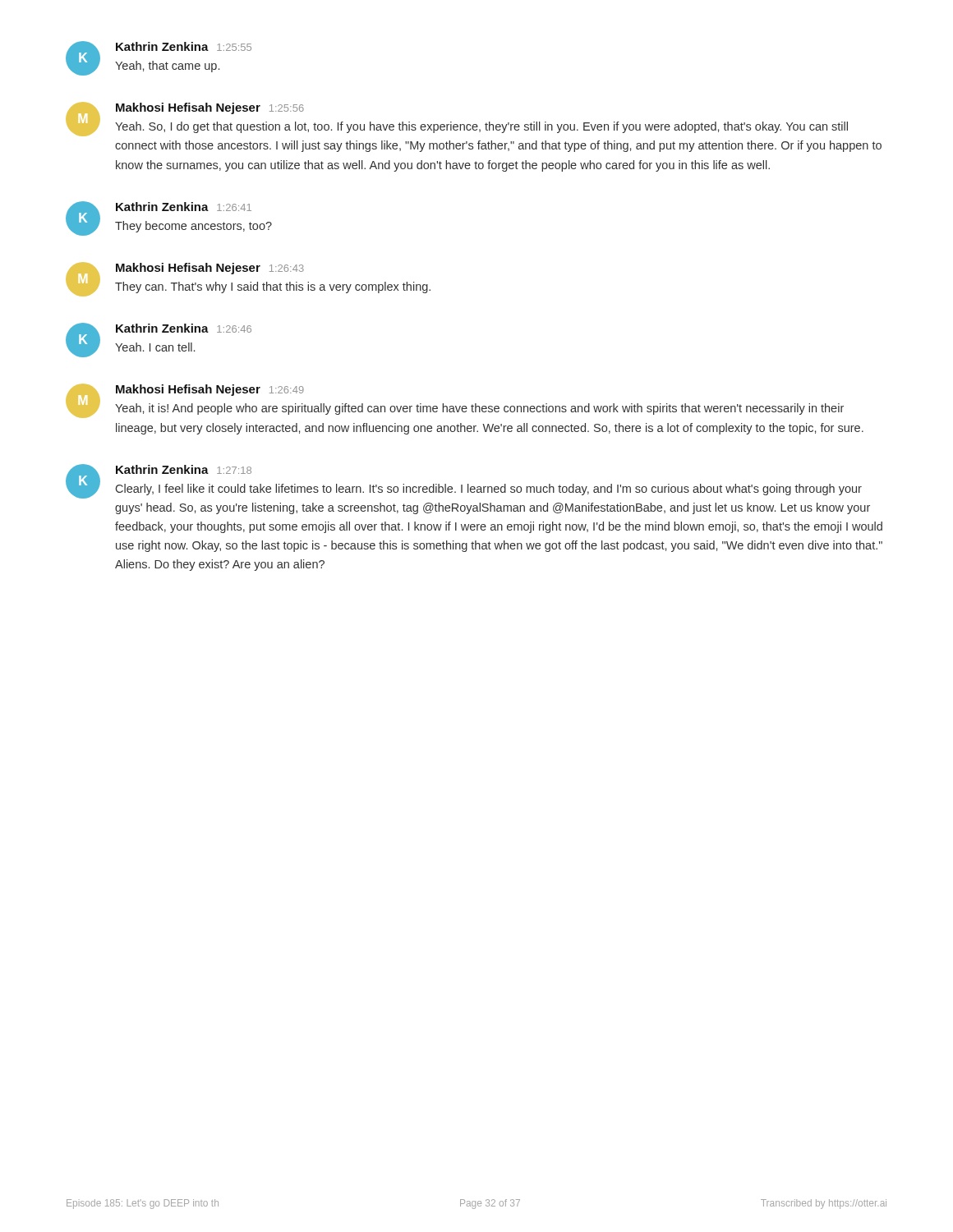Navigate to the passage starting "M Makhosi Hefisah Nejeser 1:25:56 Yeah. So,"
The height and width of the screenshot is (1232, 953).
click(x=476, y=138)
